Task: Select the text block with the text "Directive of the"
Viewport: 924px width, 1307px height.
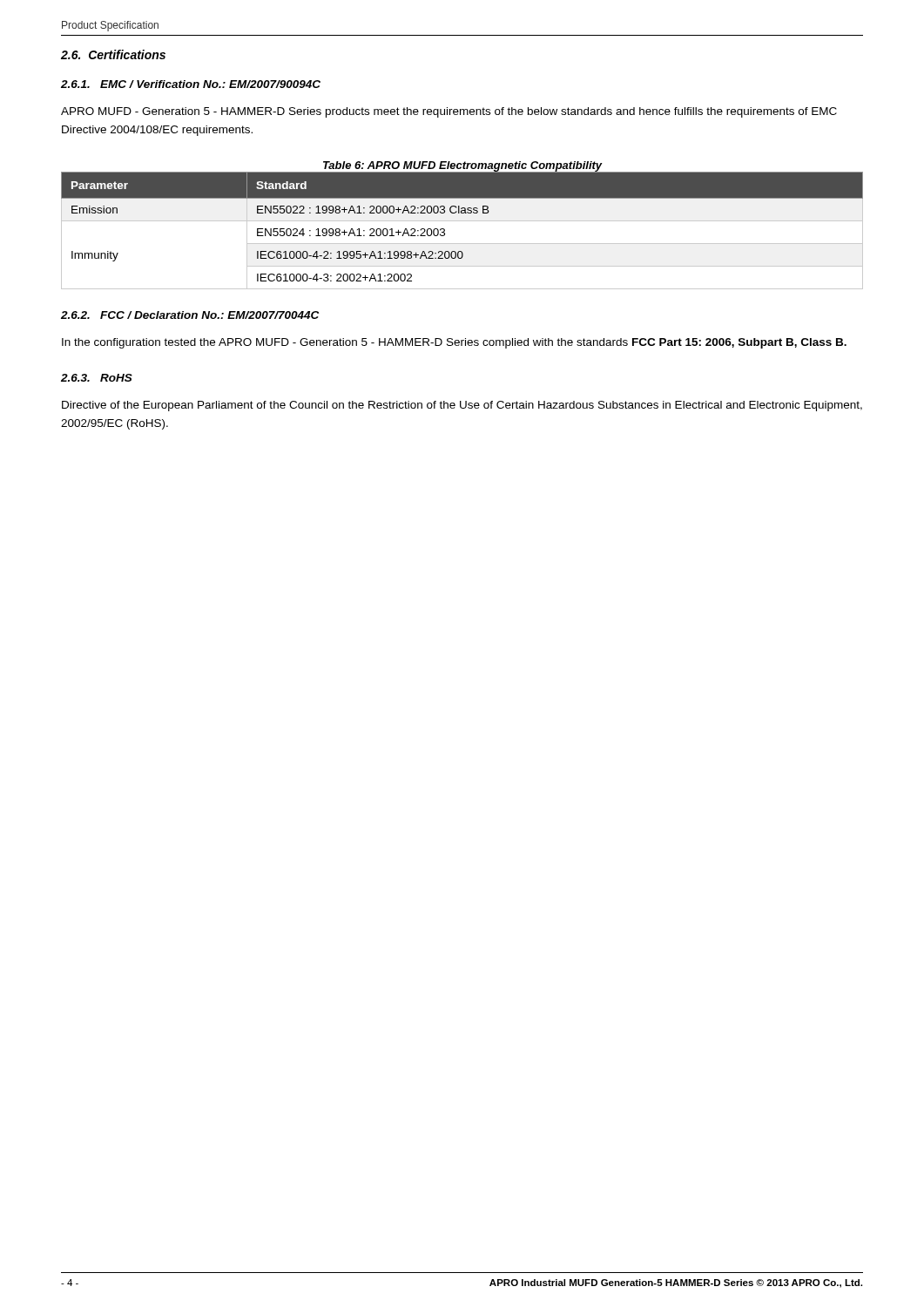Action: pyautogui.click(x=462, y=414)
